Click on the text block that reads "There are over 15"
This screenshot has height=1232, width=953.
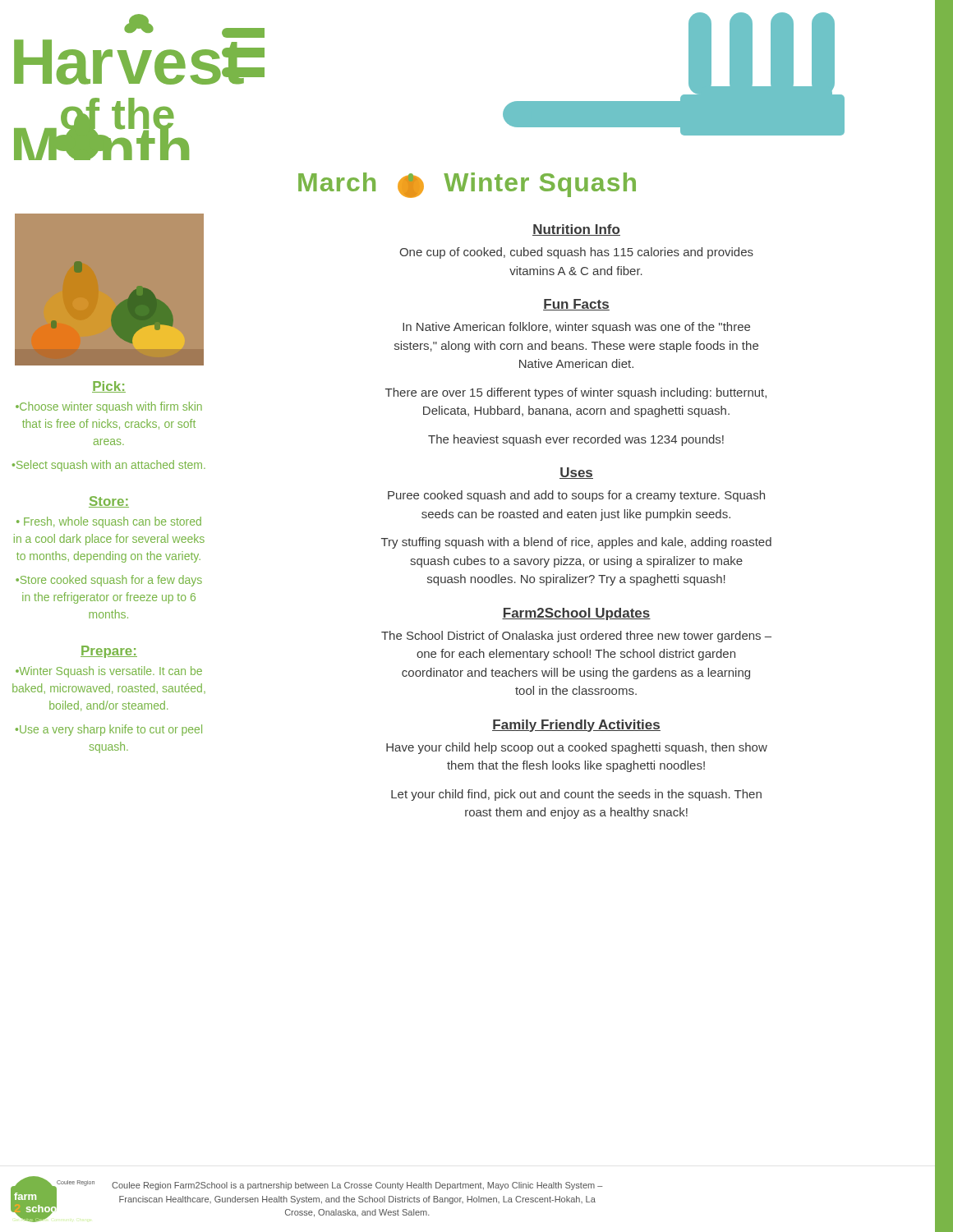(576, 401)
